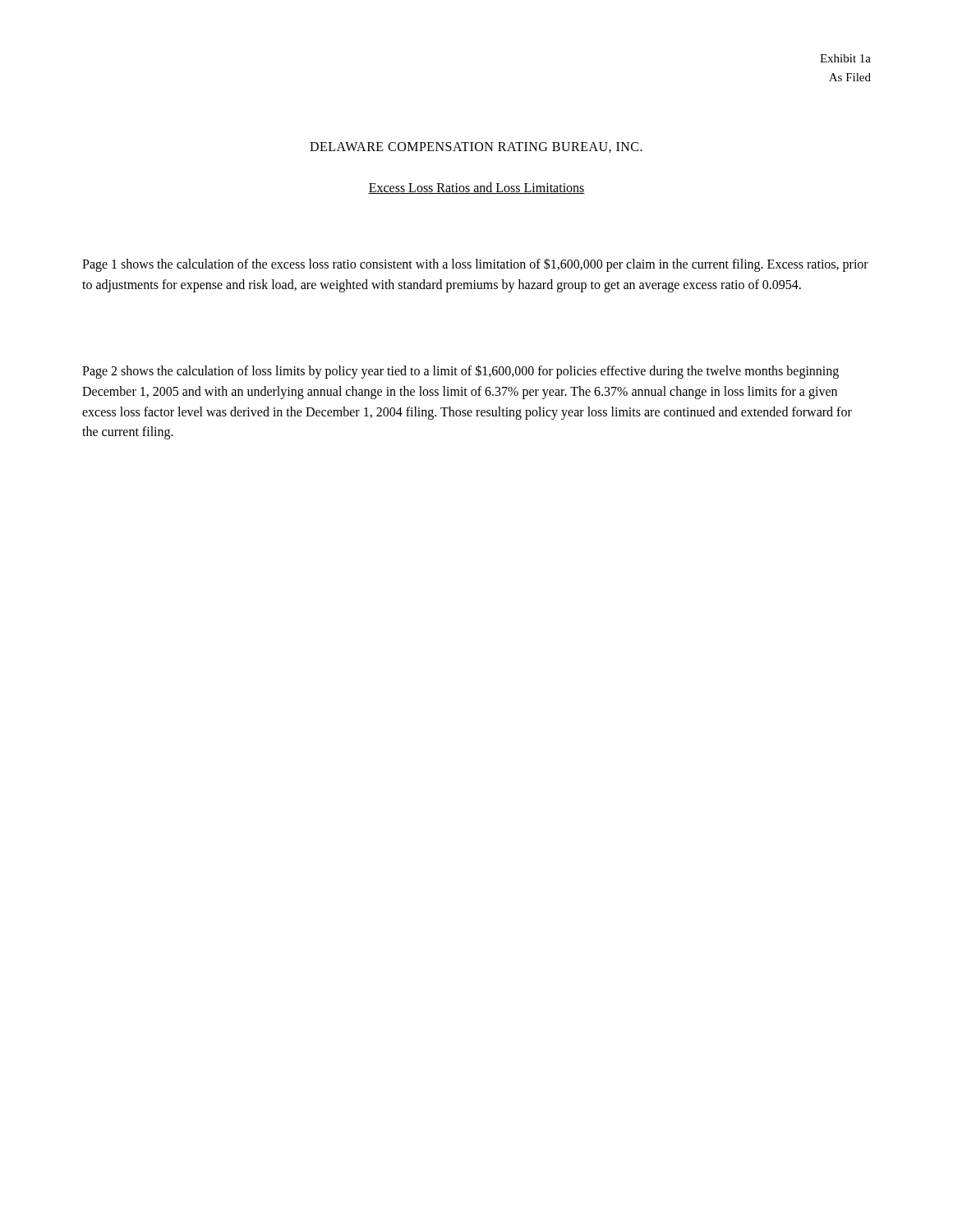Select the section header with the text "Excess Loss Ratios and Loss"

(476, 188)
